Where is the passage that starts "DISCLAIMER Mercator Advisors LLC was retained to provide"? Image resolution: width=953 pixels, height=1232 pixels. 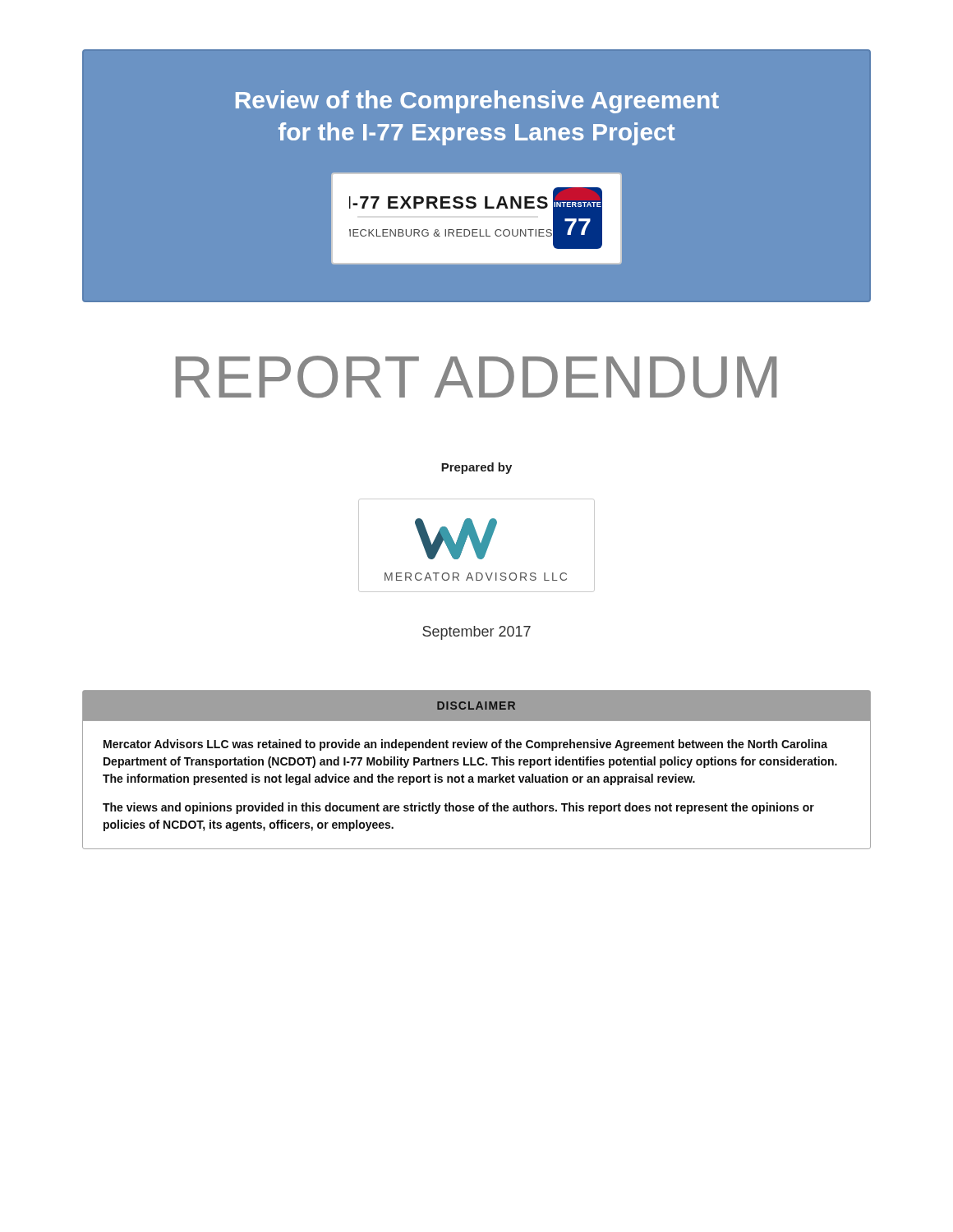coord(476,770)
